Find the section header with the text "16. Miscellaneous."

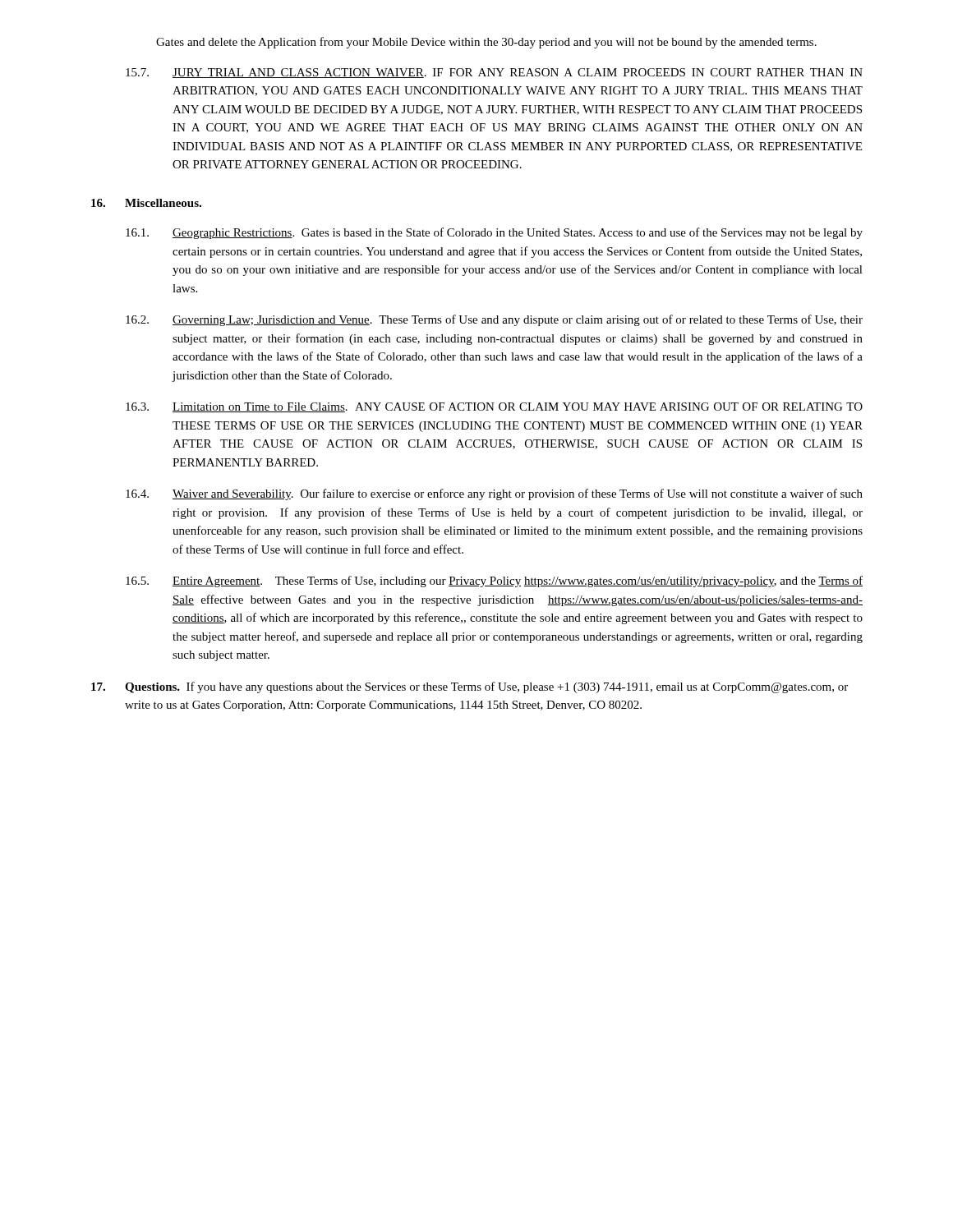point(146,203)
